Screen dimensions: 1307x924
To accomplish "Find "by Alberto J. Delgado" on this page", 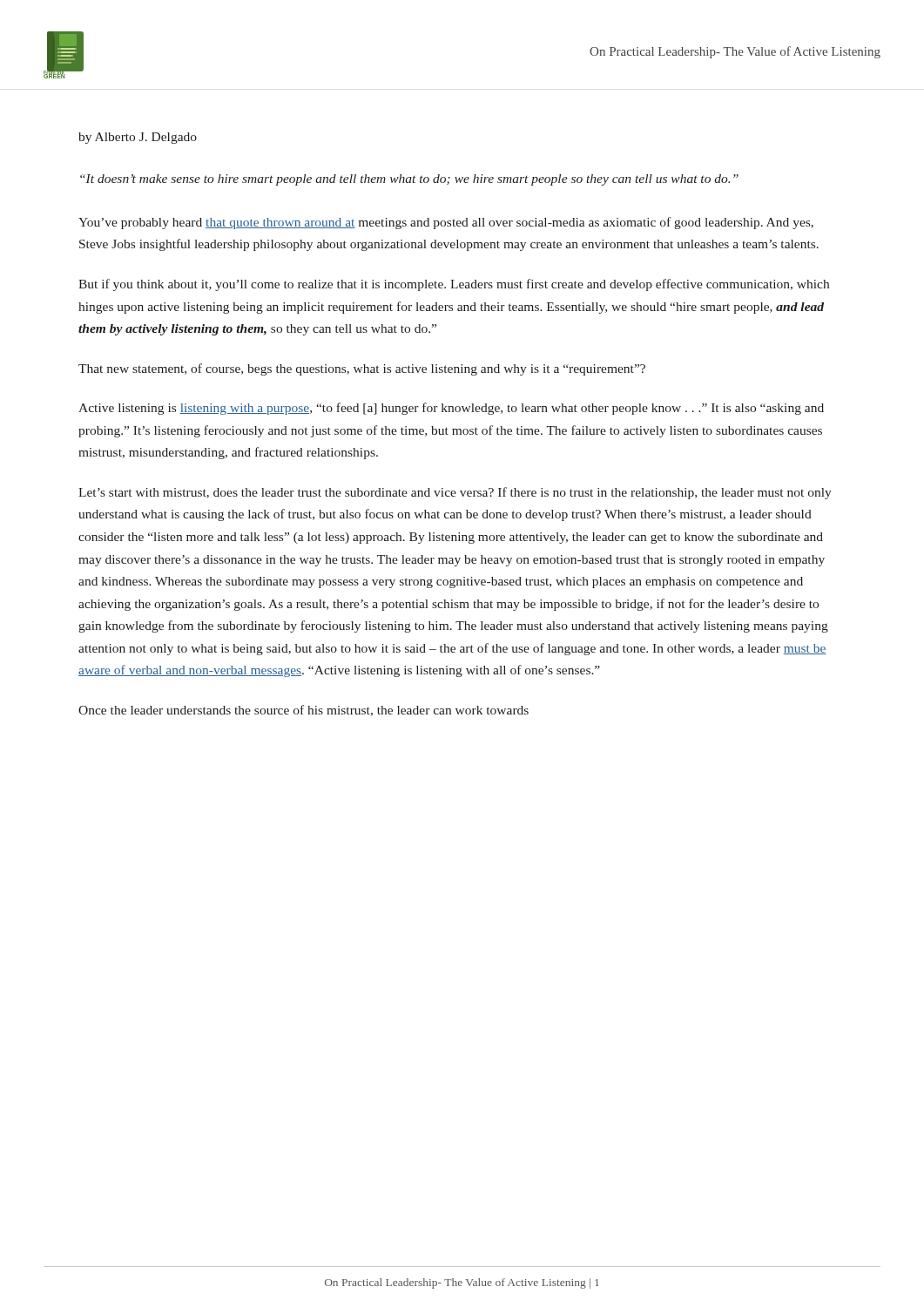I will point(138,136).
